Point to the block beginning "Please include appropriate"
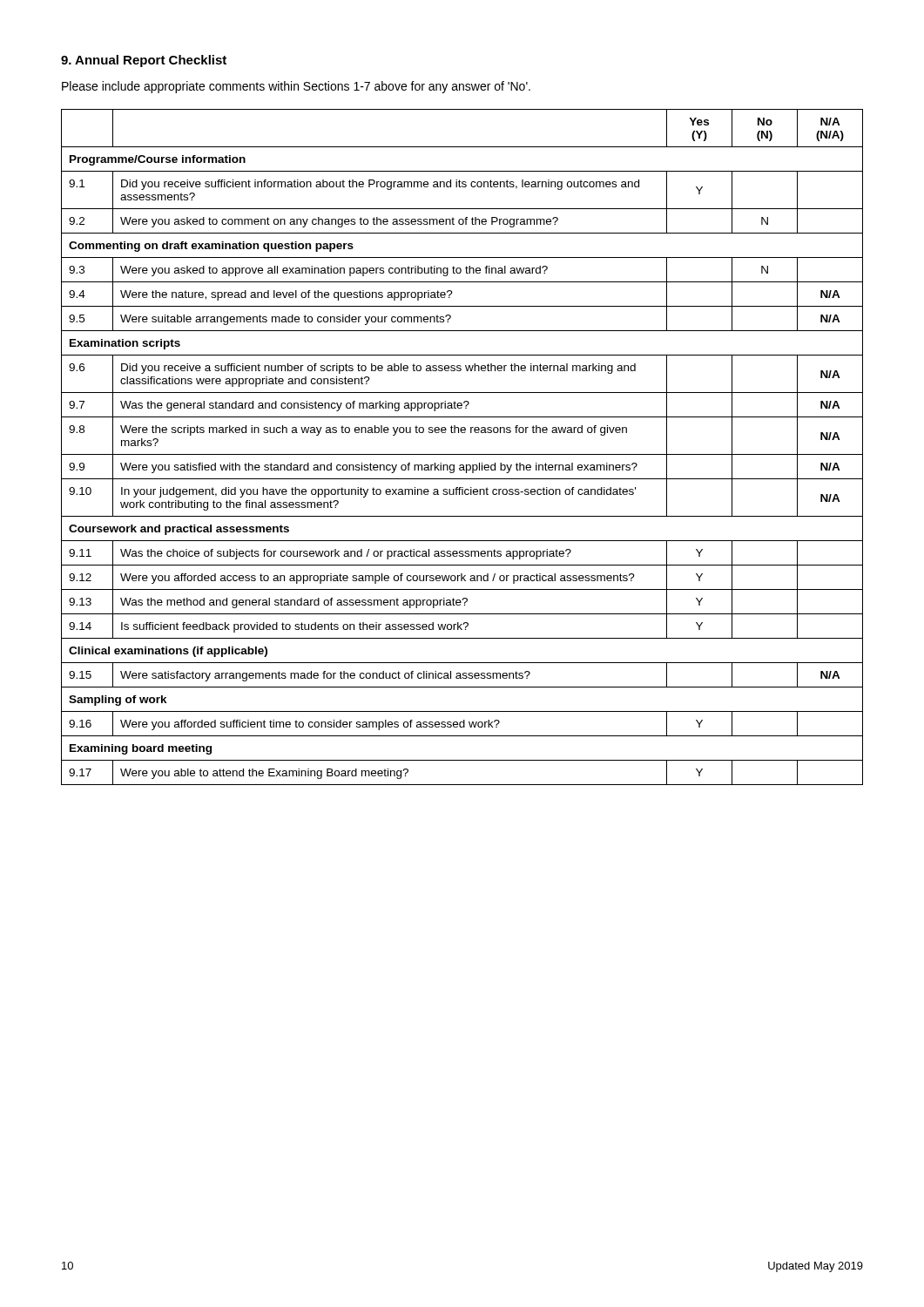 [296, 86]
